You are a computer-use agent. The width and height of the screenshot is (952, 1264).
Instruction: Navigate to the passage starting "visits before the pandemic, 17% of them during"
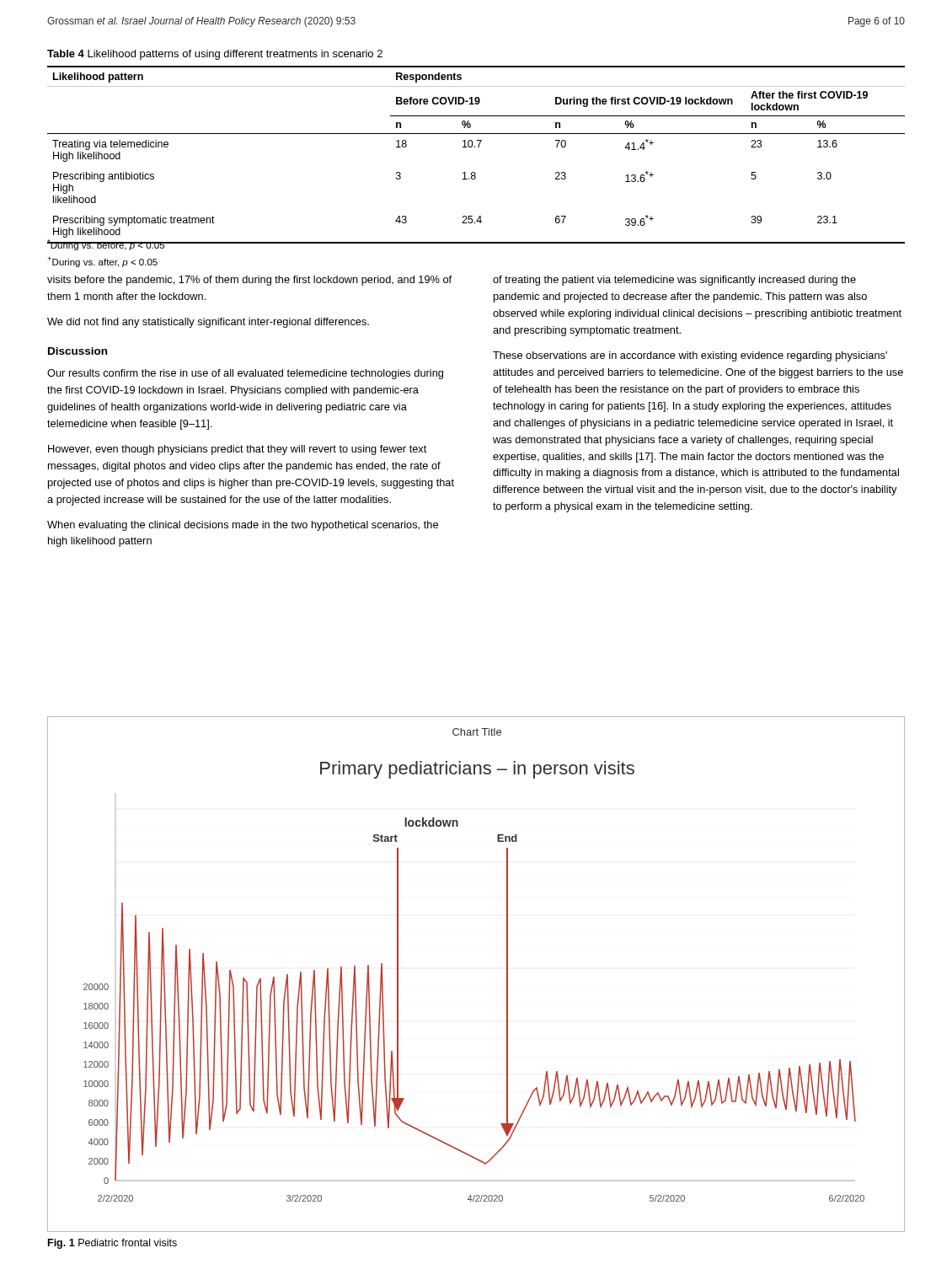coord(254,411)
